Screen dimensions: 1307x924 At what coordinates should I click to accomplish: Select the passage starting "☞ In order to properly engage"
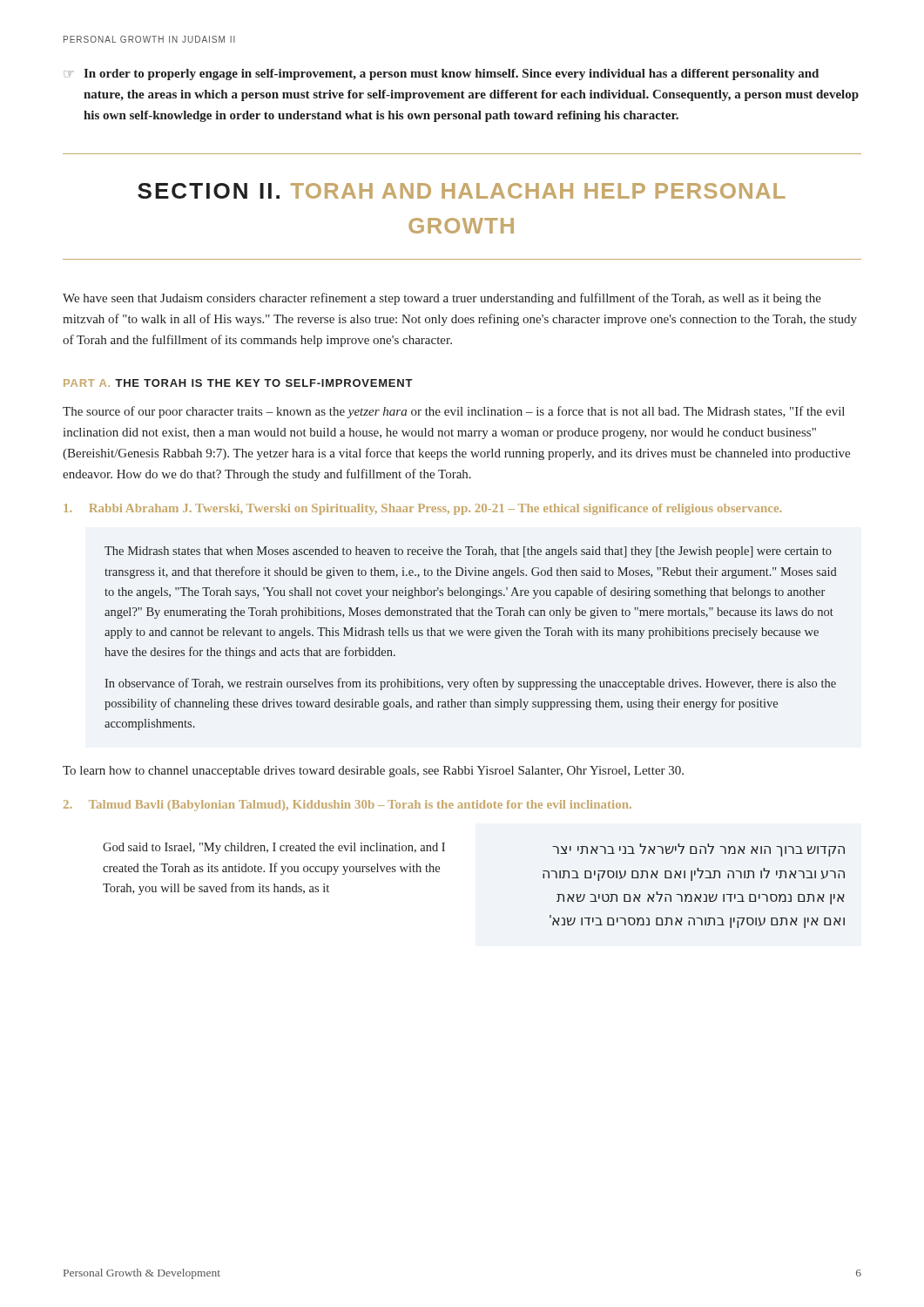(x=462, y=94)
